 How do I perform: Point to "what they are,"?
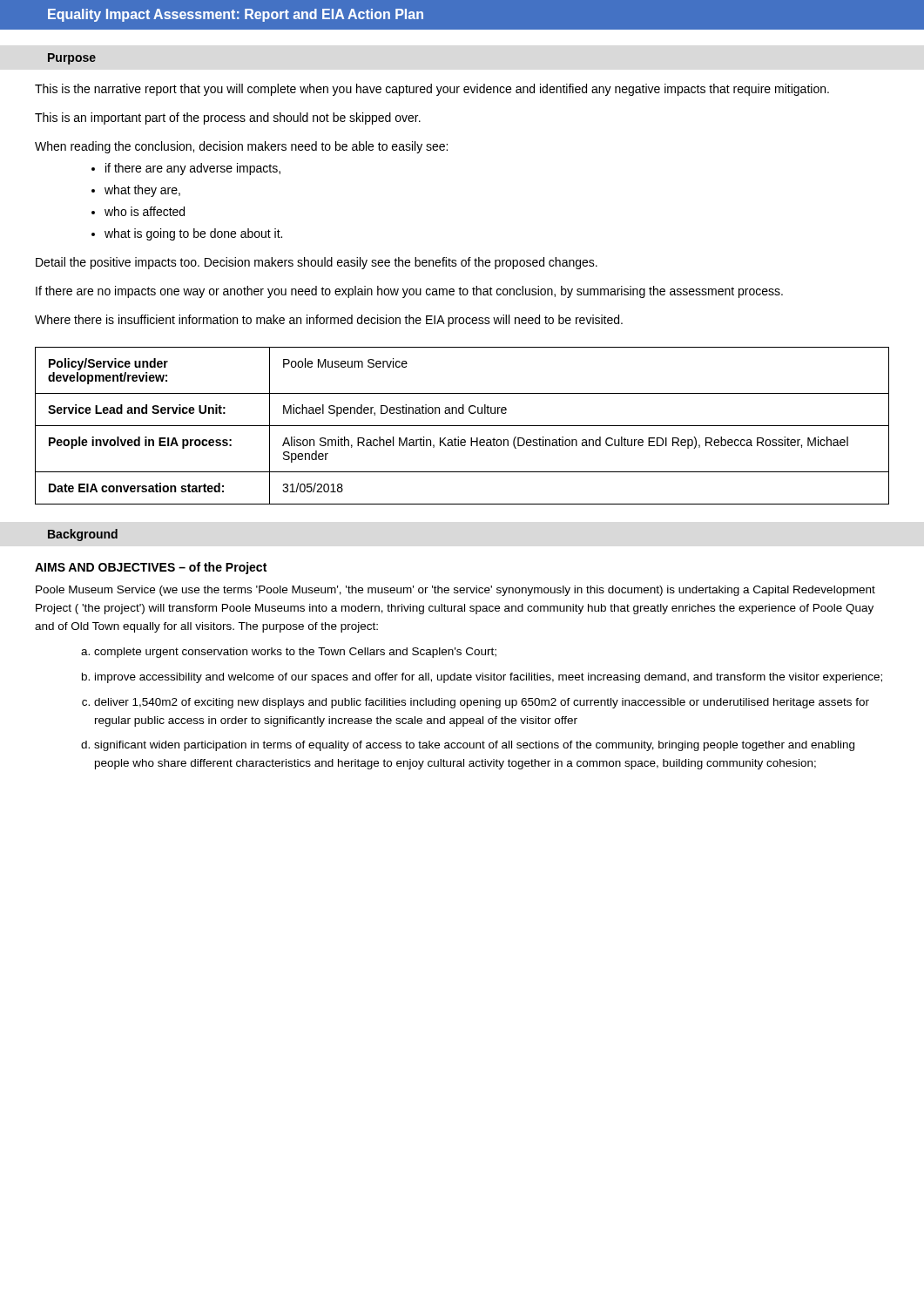(143, 190)
